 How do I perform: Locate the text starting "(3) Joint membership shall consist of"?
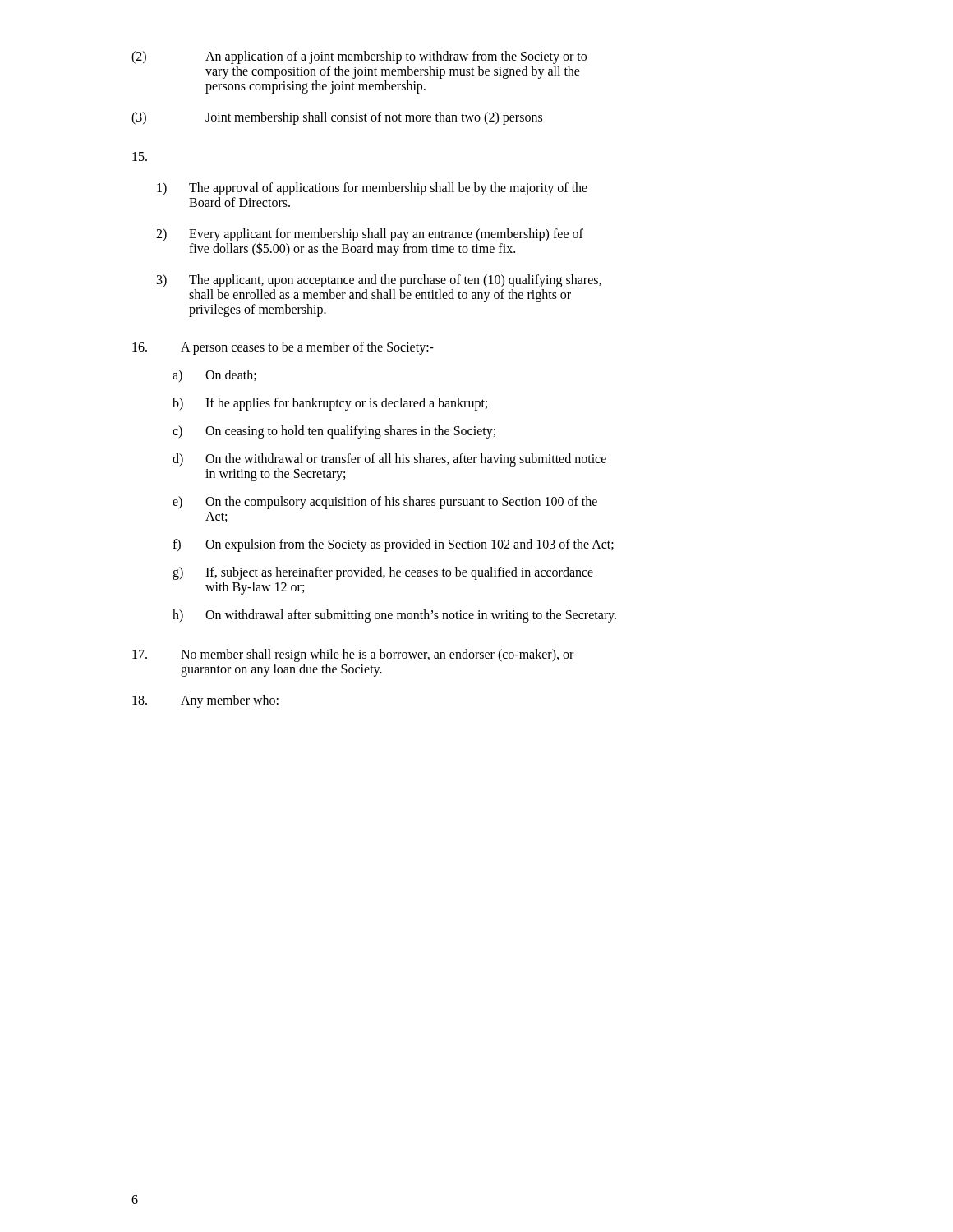pos(337,117)
